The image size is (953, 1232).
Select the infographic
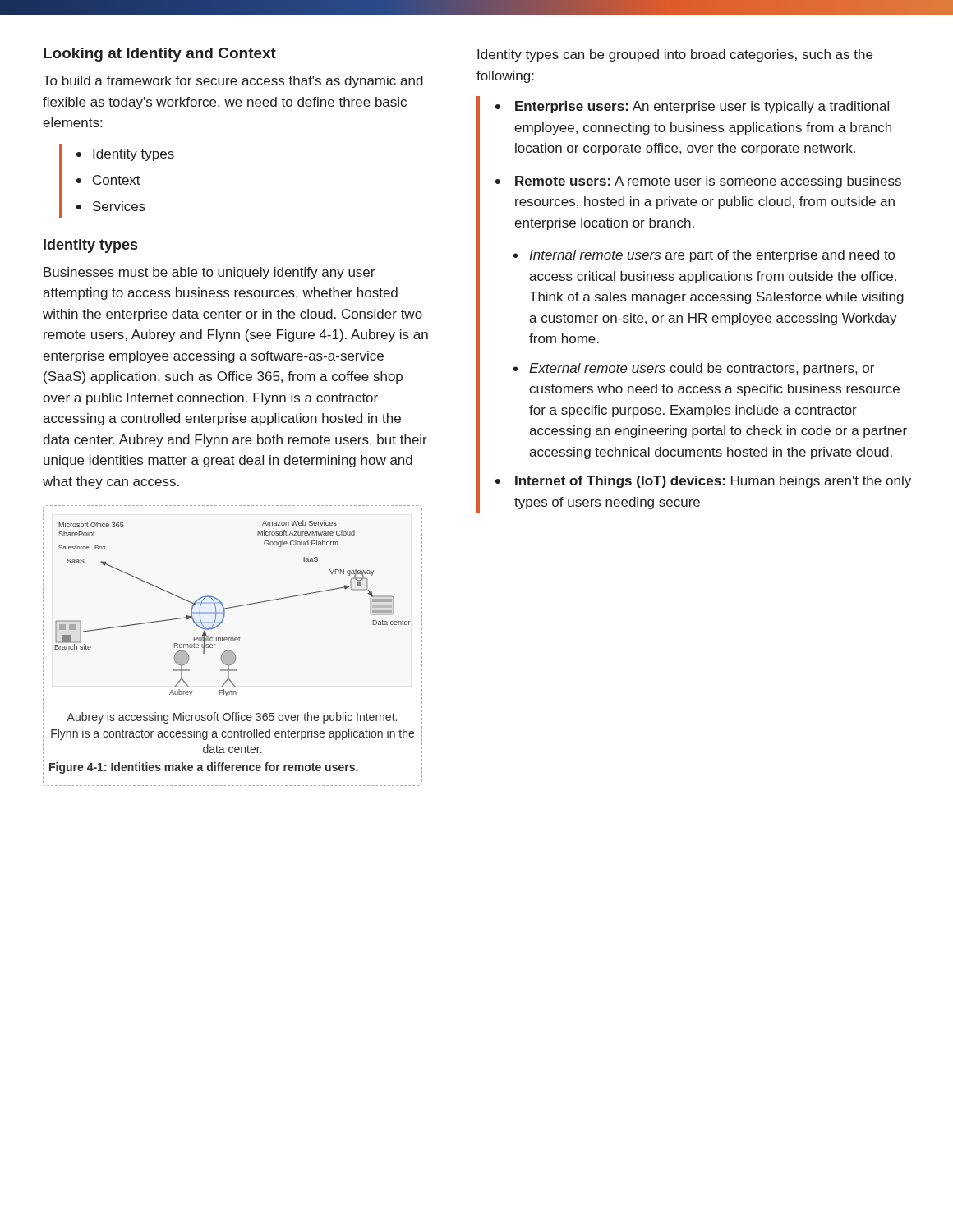232,646
